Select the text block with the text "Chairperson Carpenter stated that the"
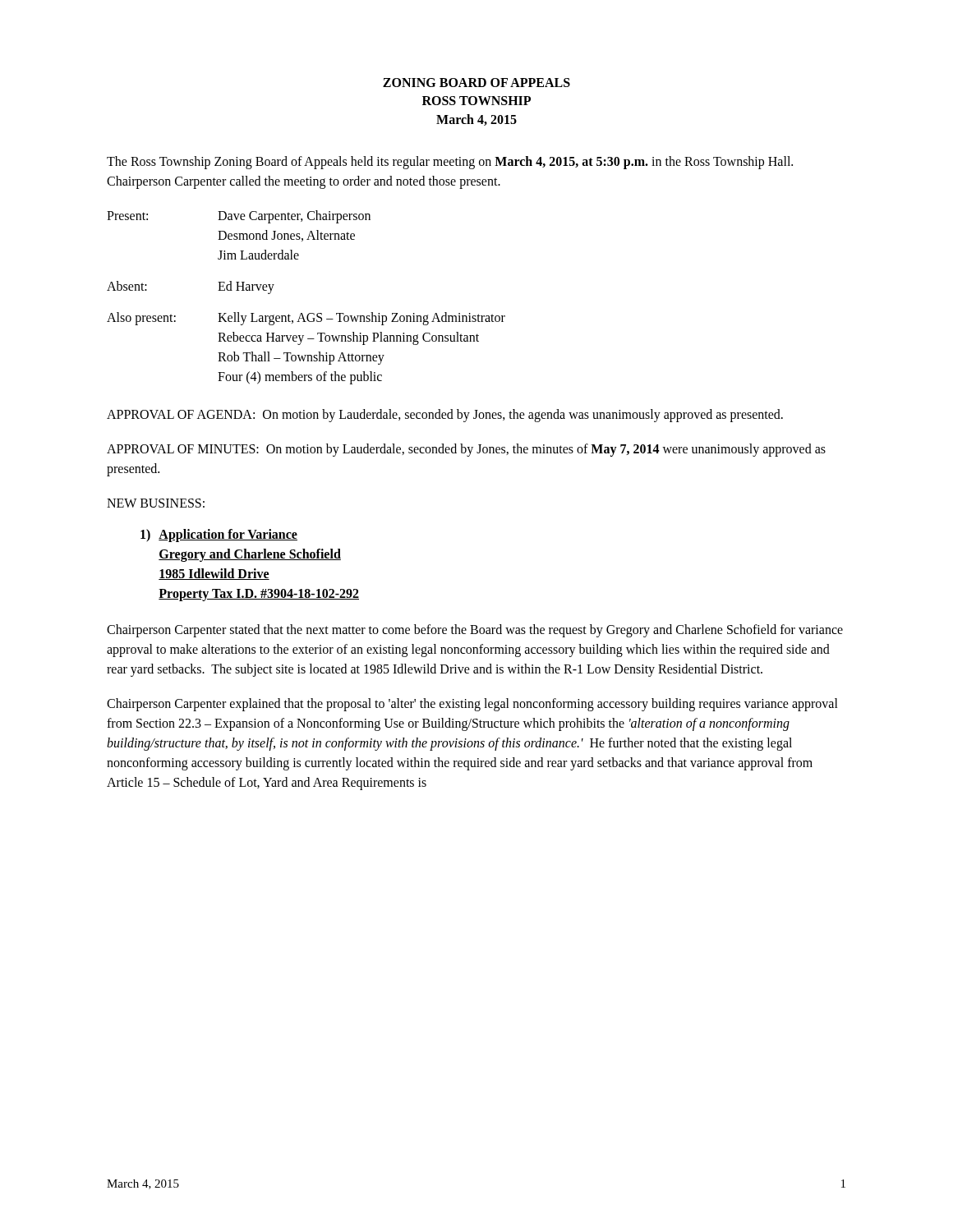The height and width of the screenshot is (1232, 953). (x=475, y=649)
